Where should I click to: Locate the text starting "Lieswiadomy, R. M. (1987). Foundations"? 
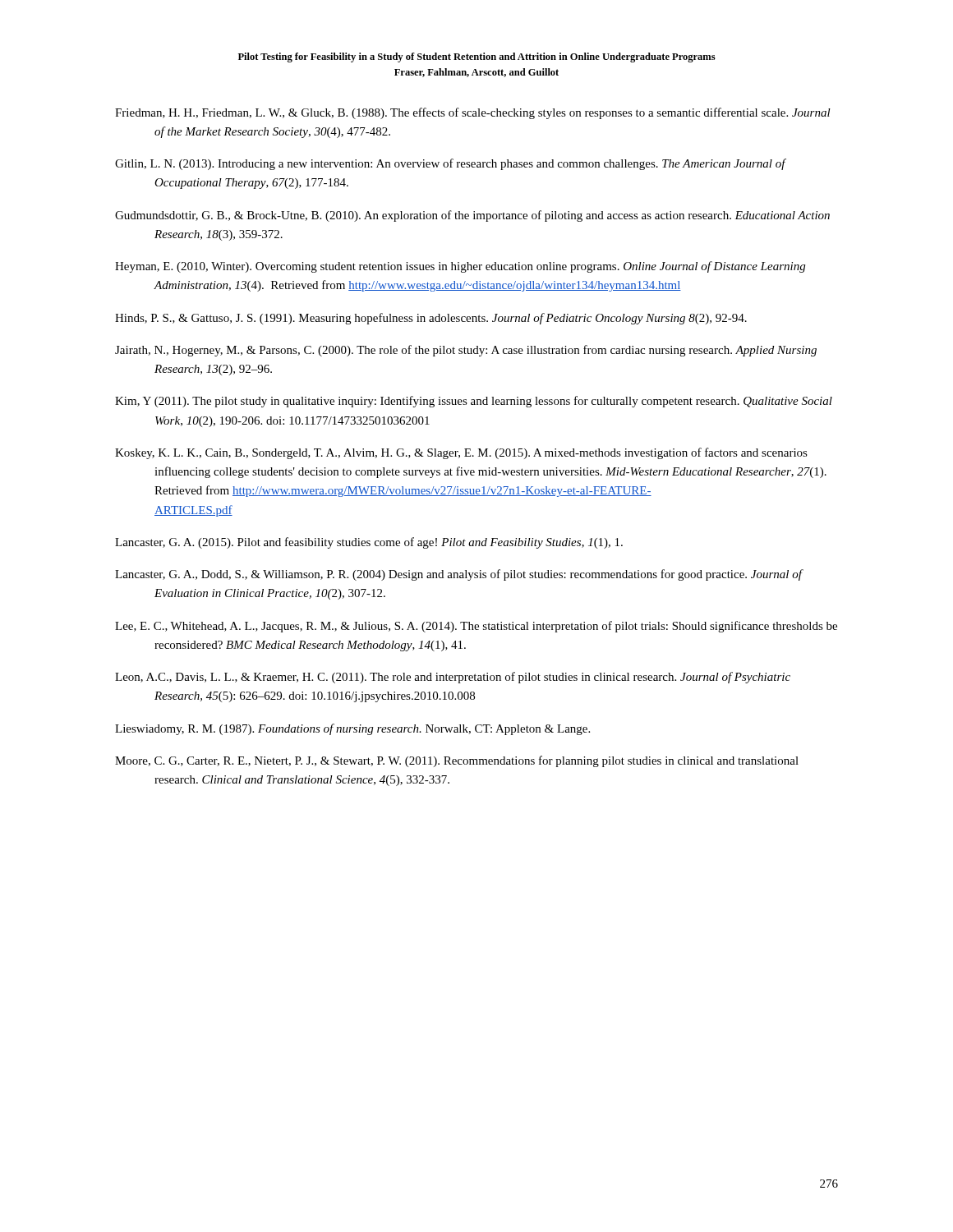353,728
